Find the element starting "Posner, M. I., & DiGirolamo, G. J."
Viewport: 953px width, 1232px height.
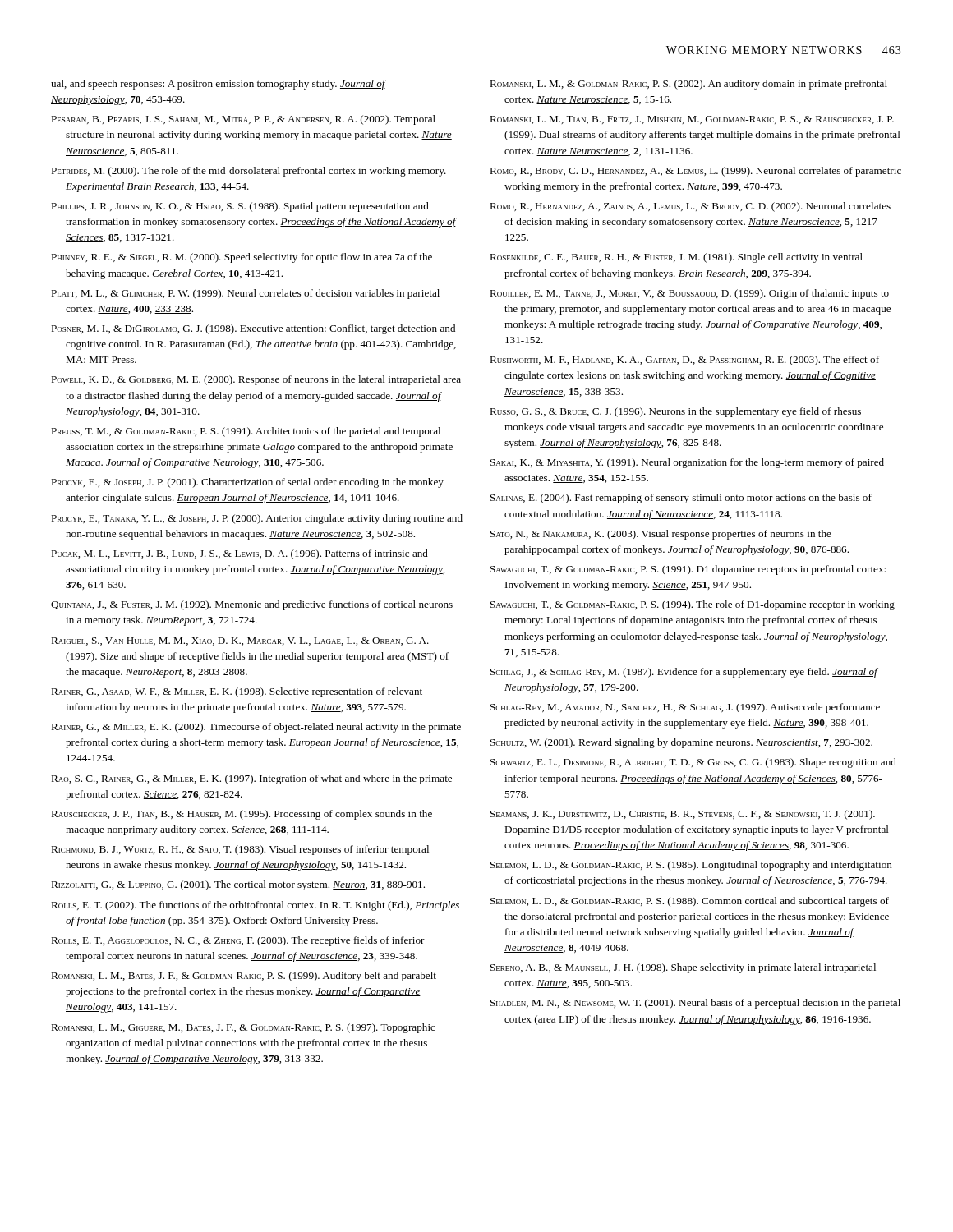pos(254,344)
